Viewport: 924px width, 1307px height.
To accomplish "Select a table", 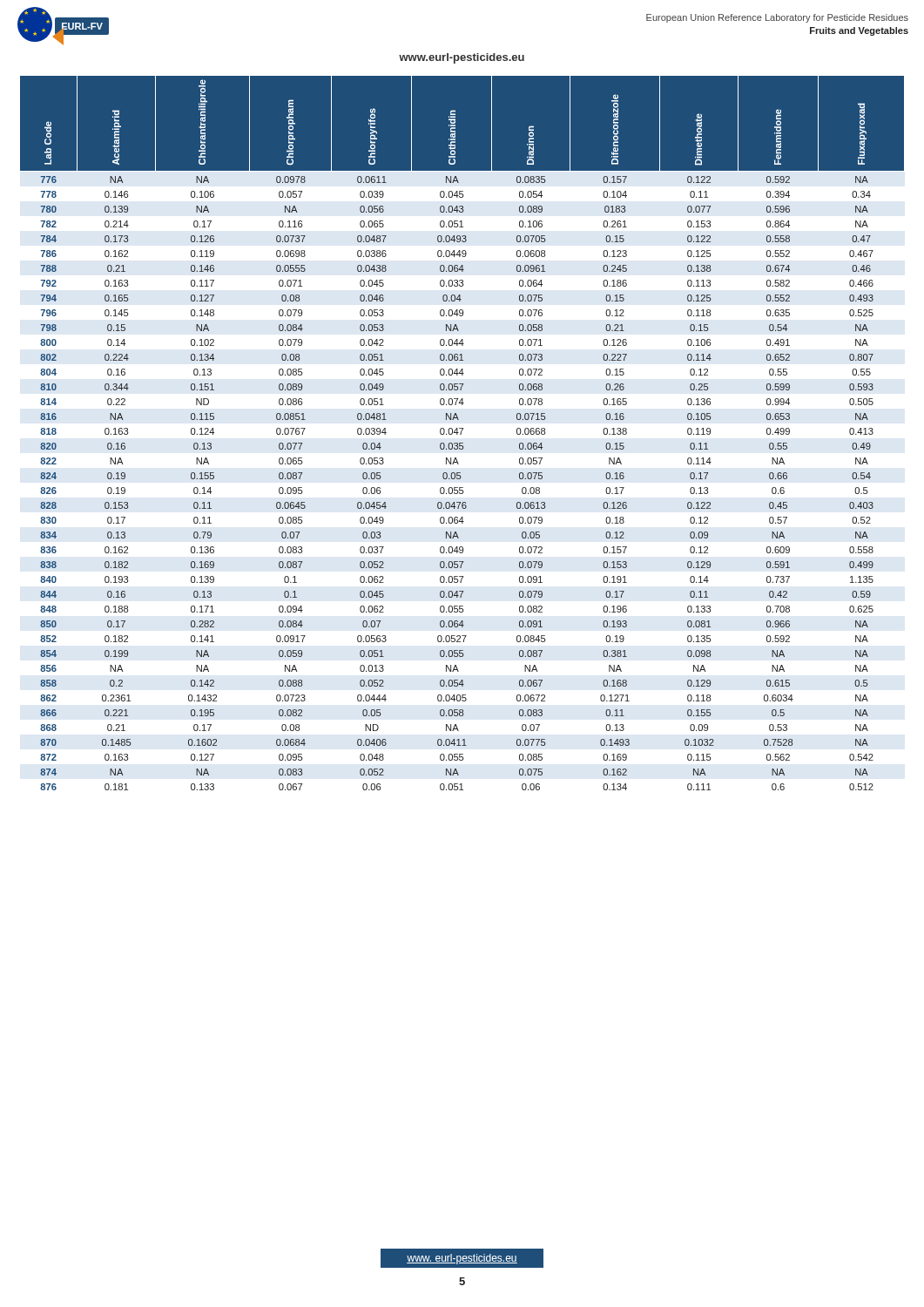I will pyautogui.click(x=462, y=657).
